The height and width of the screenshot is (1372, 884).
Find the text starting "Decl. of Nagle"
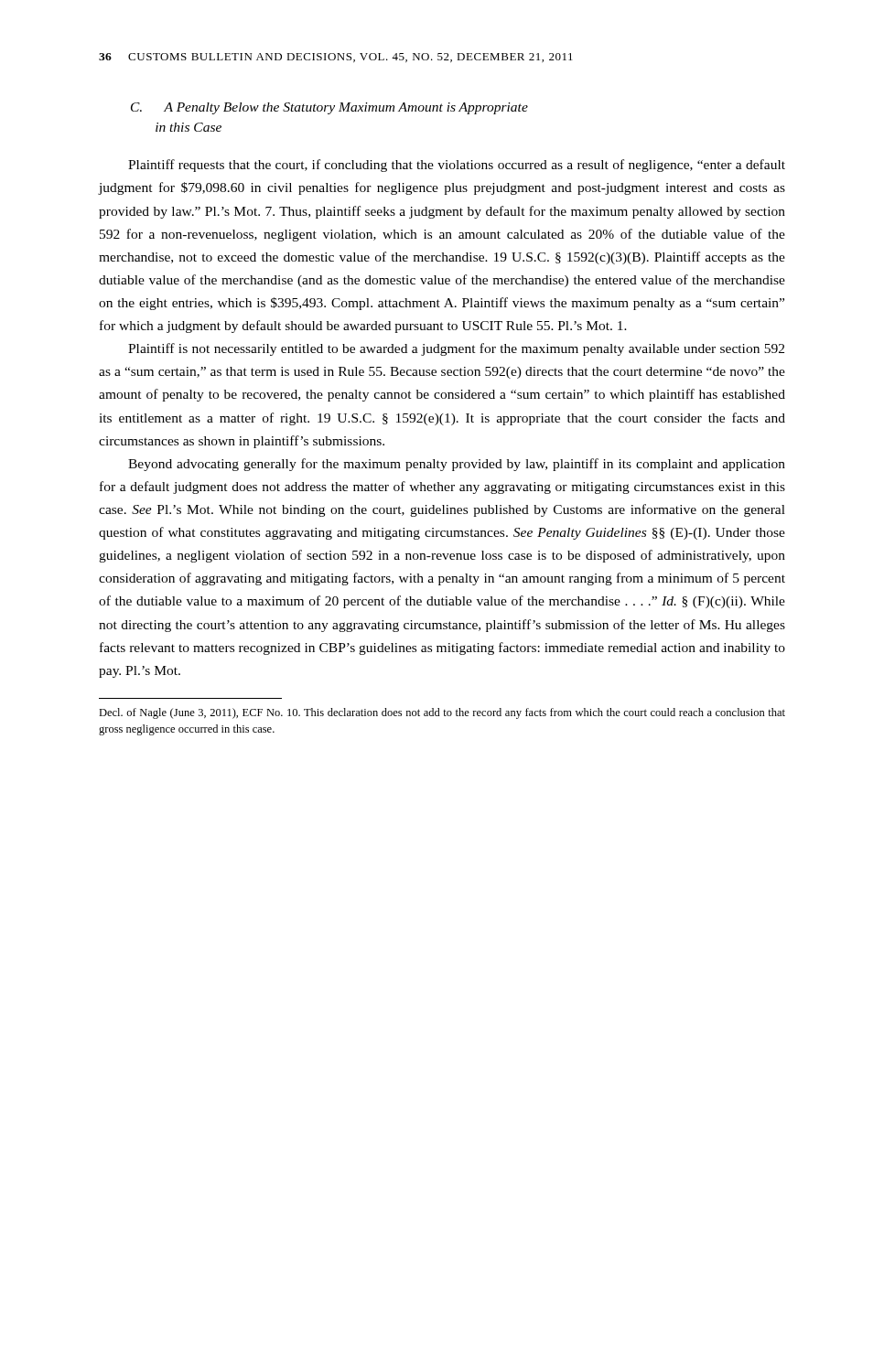pyautogui.click(x=442, y=721)
